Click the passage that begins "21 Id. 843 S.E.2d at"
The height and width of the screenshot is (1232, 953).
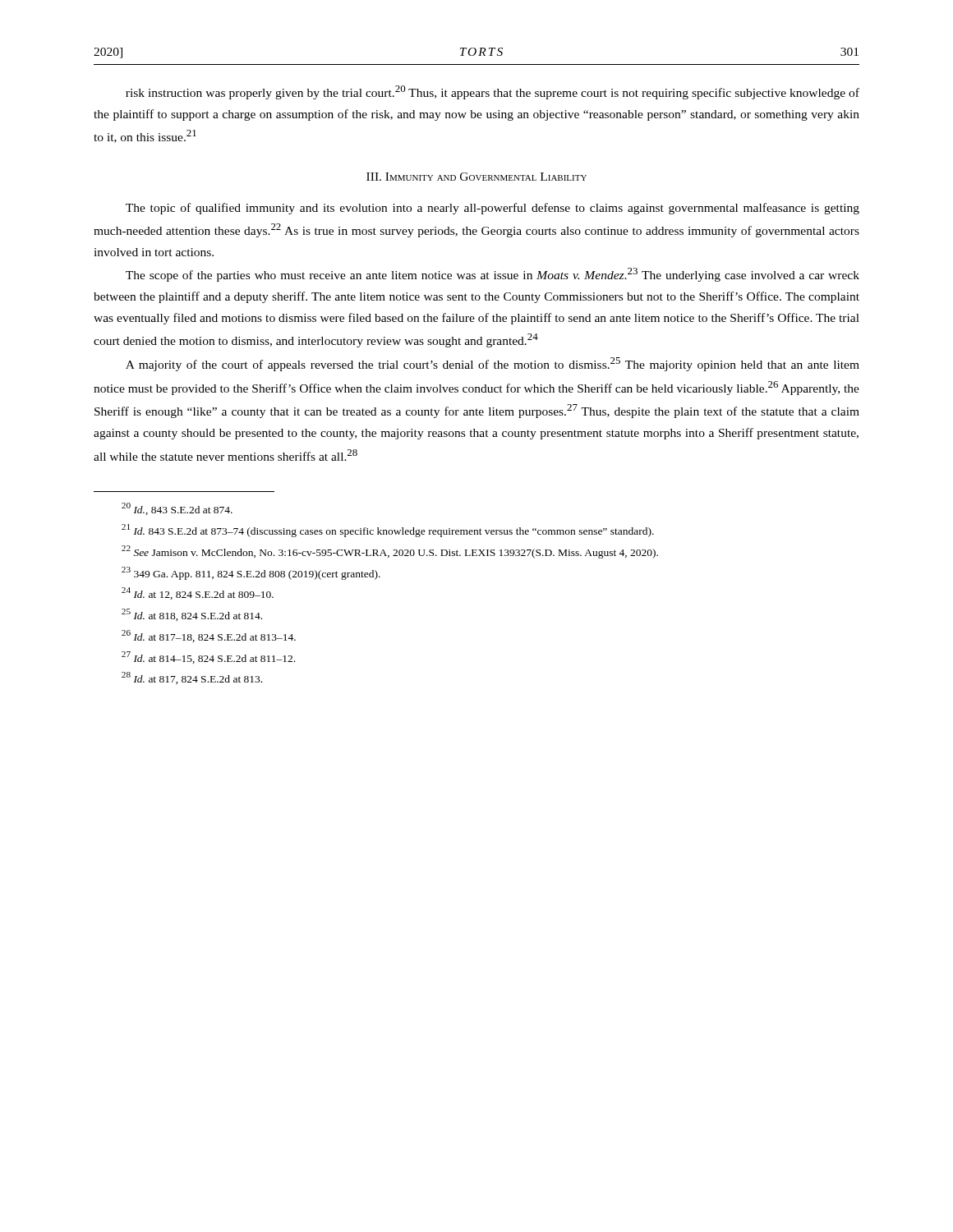(x=388, y=529)
